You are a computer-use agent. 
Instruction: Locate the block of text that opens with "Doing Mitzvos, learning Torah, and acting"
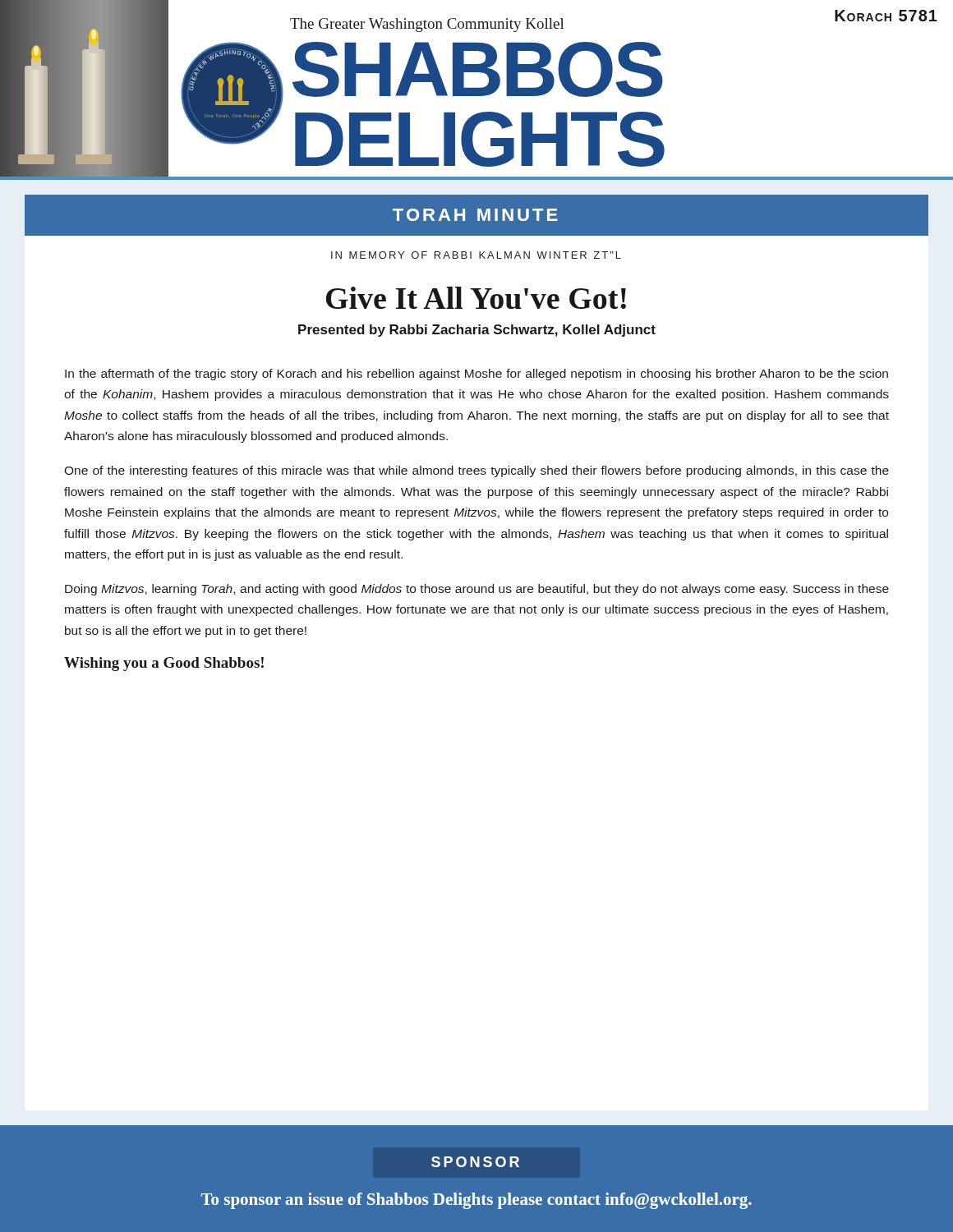point(476,609)
